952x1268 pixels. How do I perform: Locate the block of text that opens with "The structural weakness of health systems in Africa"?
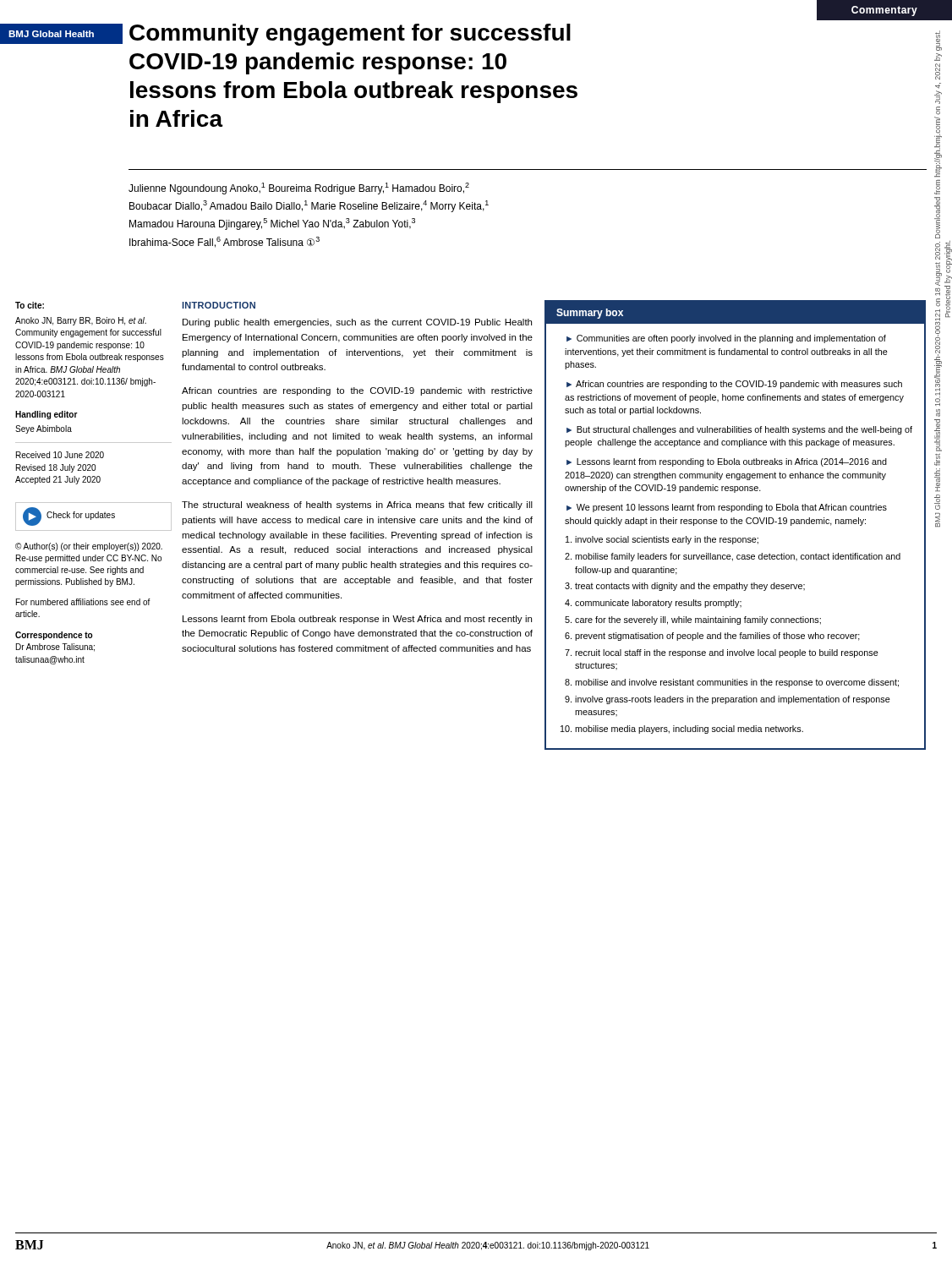pyautogui.click(x=357, y=550)
